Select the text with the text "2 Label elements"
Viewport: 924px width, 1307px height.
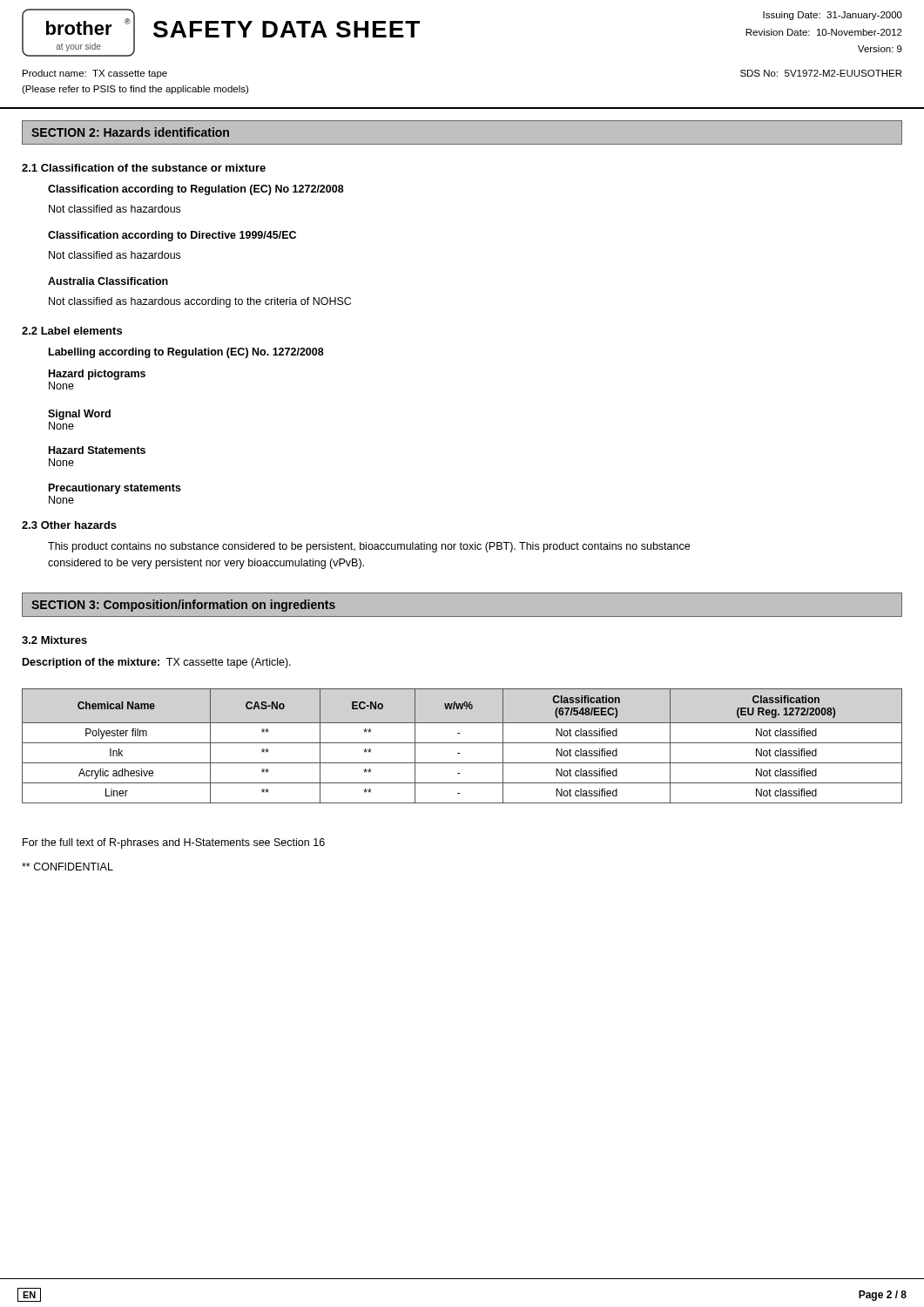pyautogui.click(x=72, y=331)
